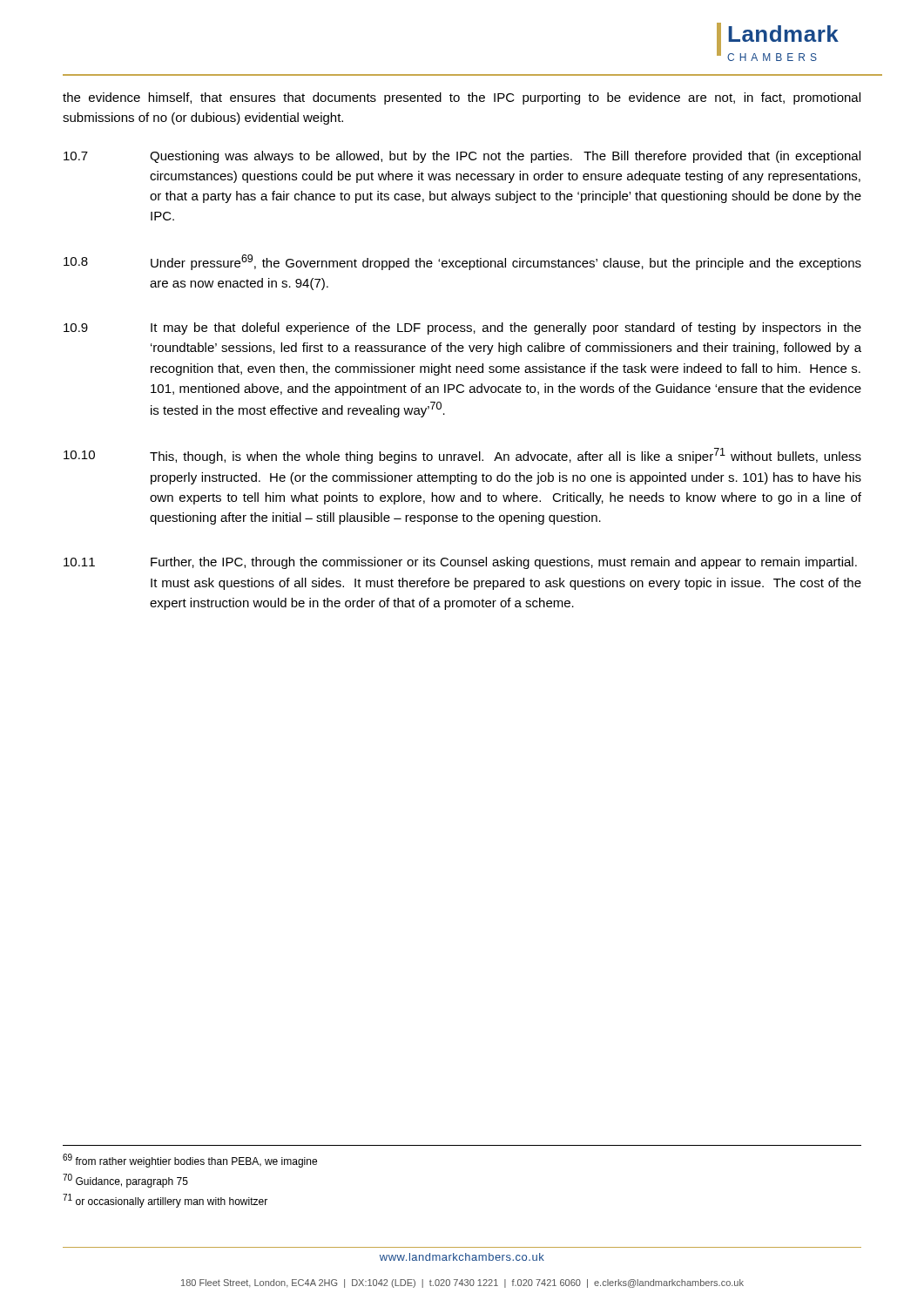The width and height of the screenshot is (924, 1307).
Task: Find the block starting "10.9 It may be that"
Action: click(462, 369)
